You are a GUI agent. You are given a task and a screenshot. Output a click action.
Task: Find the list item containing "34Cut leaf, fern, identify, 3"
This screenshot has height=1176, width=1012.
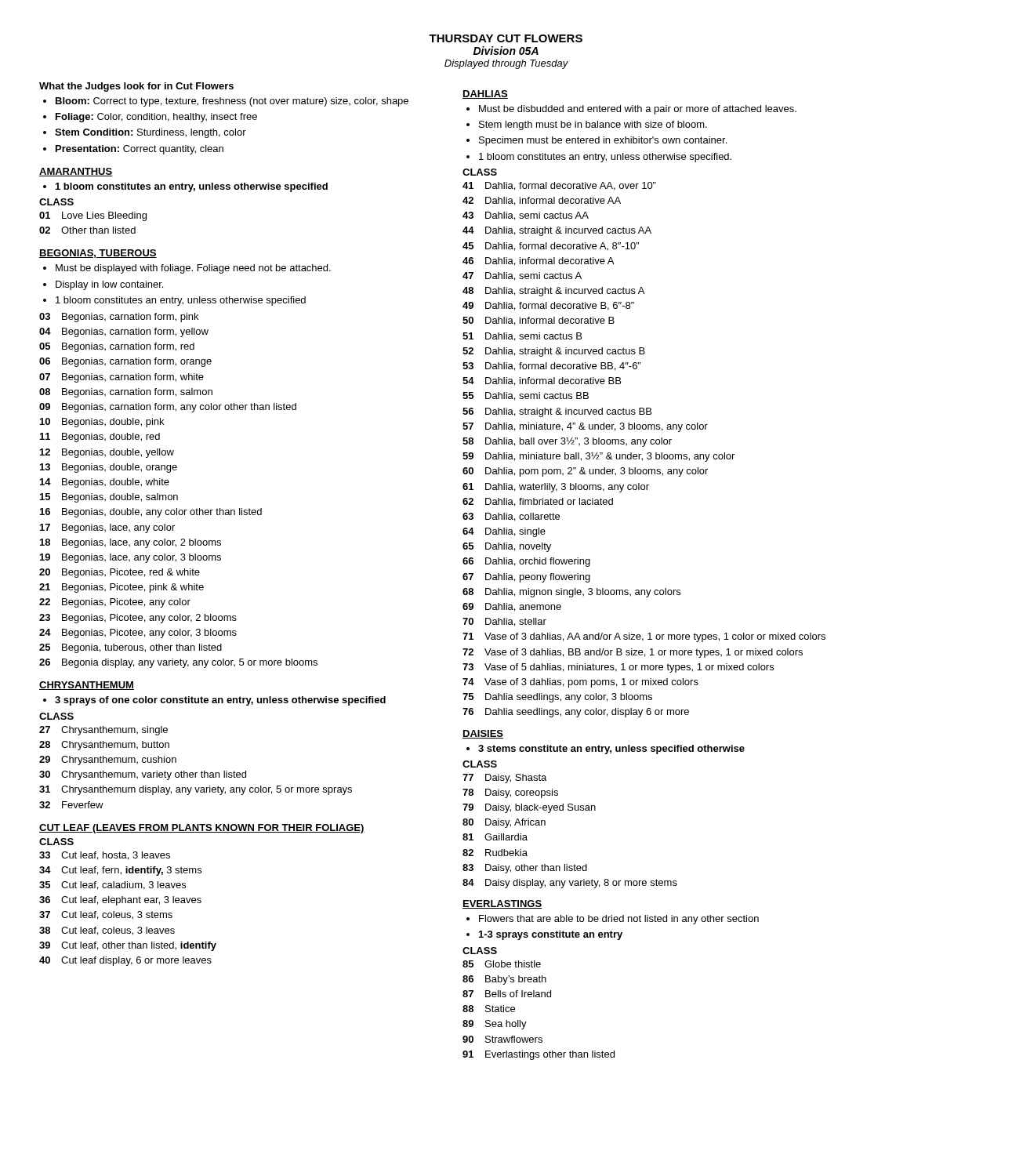coord(120,871)
